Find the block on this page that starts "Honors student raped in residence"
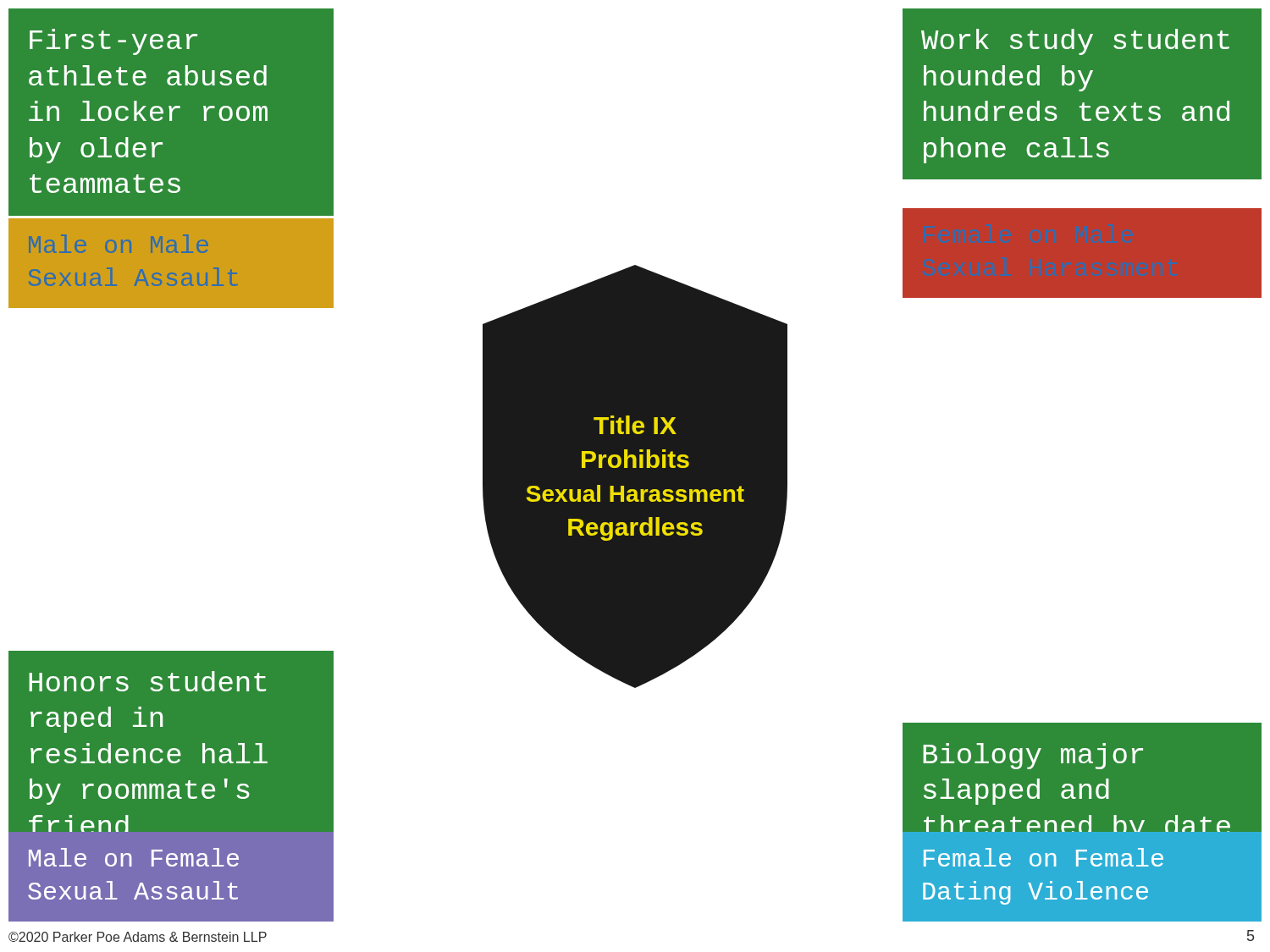The image size is (1270, 952). [148, 755]
